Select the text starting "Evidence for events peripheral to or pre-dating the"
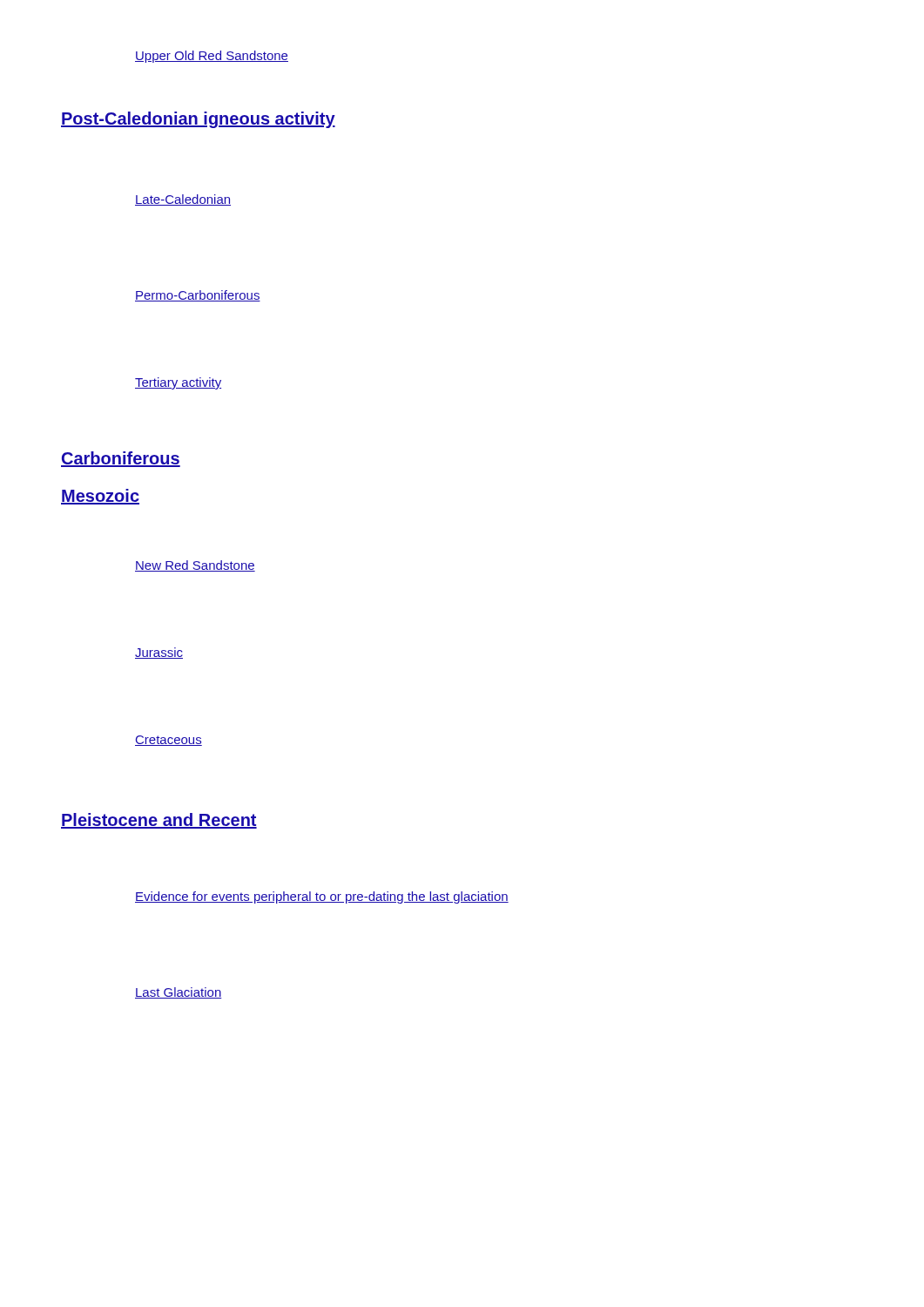The width and height of the screenshot is (924, 1307). (x=322, y=896)
